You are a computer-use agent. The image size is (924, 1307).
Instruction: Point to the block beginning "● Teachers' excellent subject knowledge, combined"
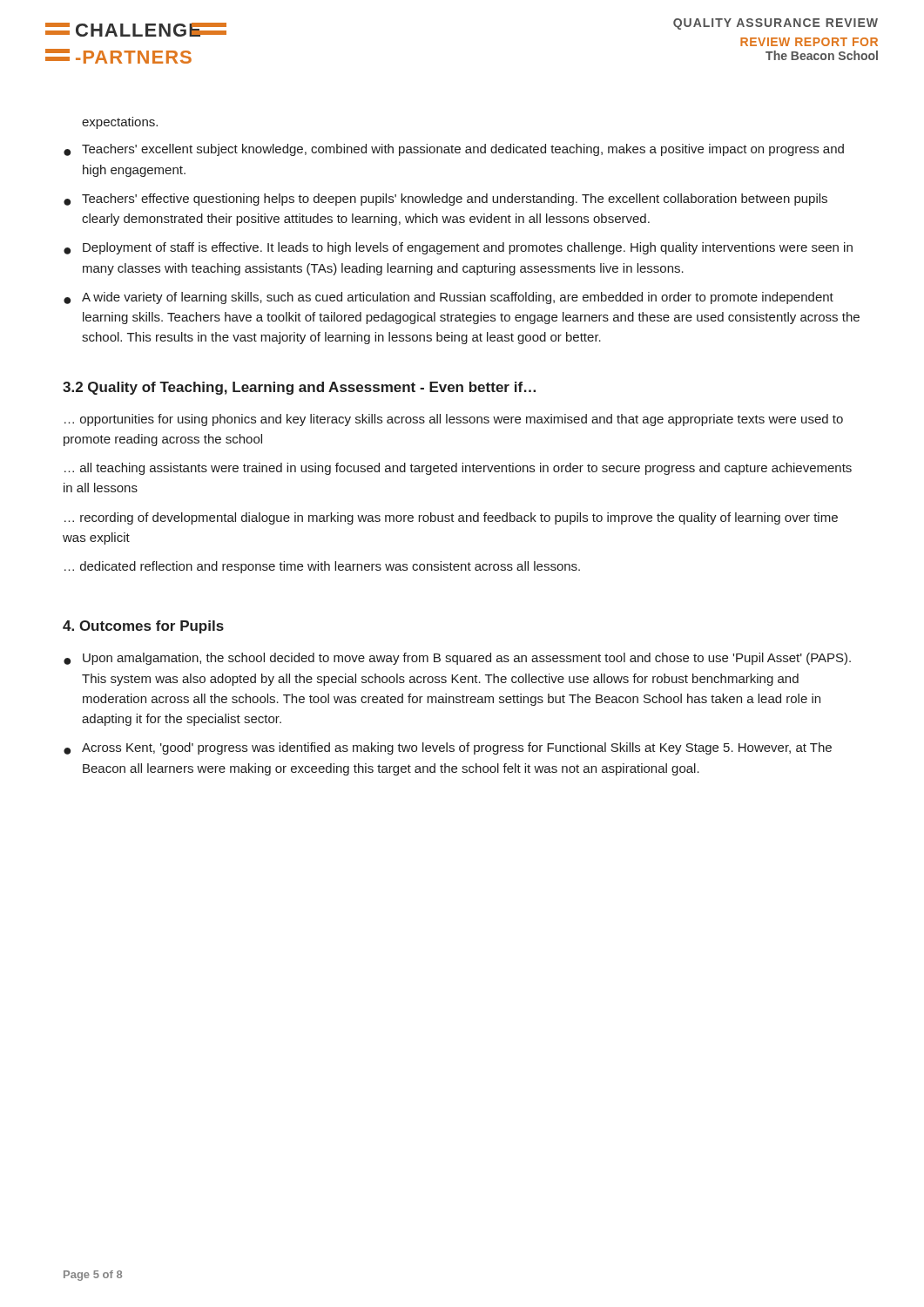pos(462,159)
